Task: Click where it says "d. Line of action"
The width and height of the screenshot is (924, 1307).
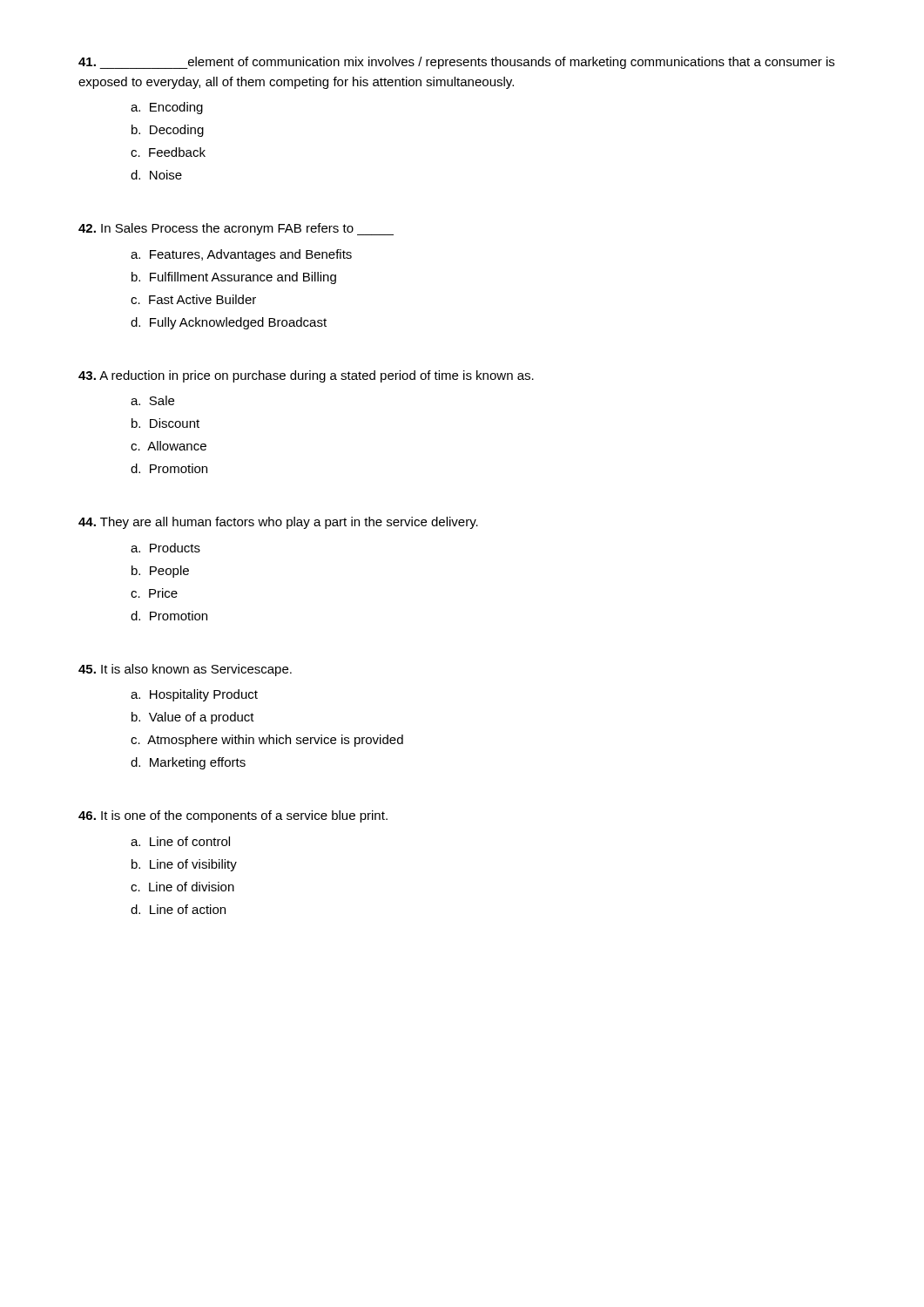Action: coord(179,909)
